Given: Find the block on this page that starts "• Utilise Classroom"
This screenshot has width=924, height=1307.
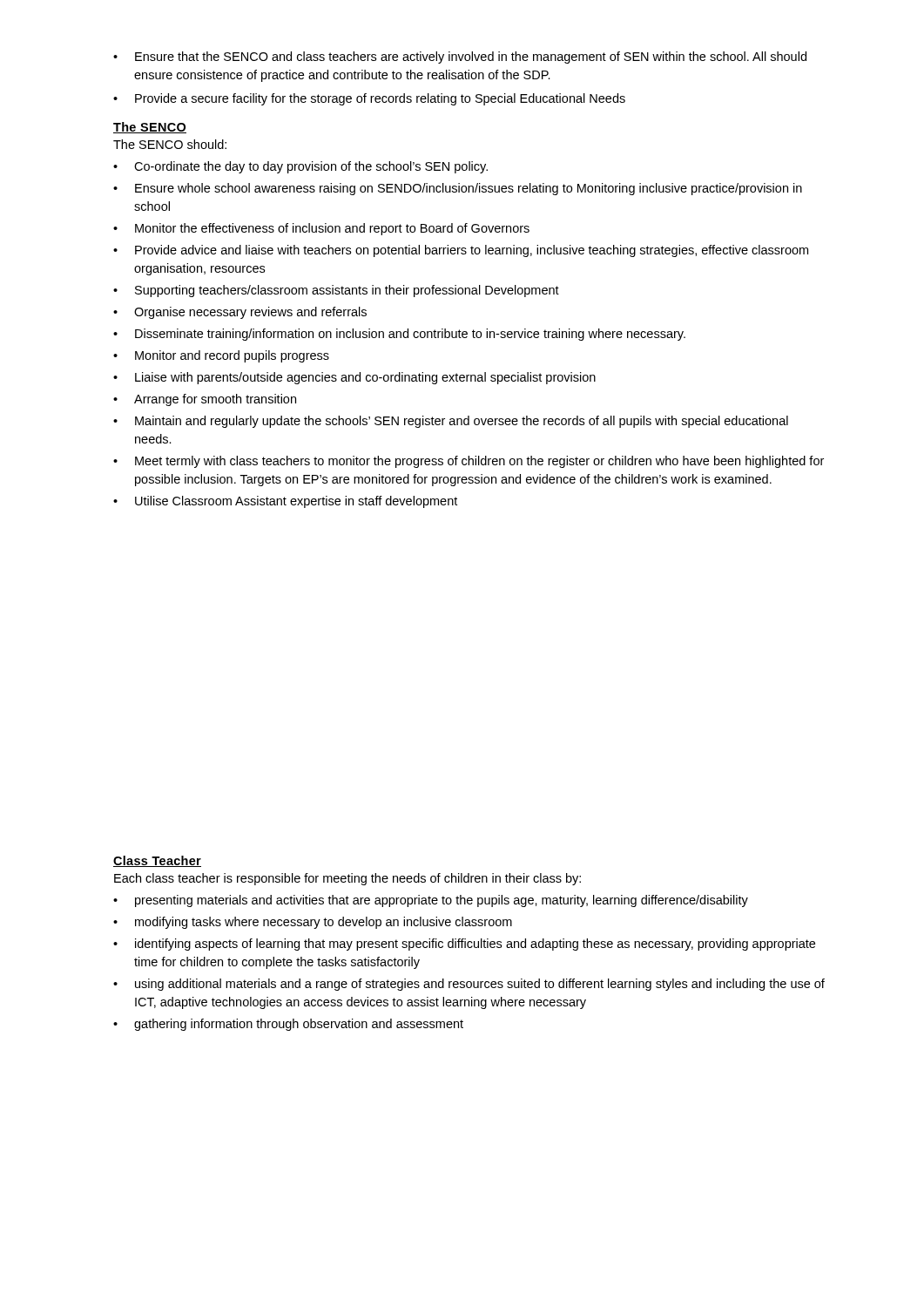Looking at the screenshot, I should coord(285,502).
